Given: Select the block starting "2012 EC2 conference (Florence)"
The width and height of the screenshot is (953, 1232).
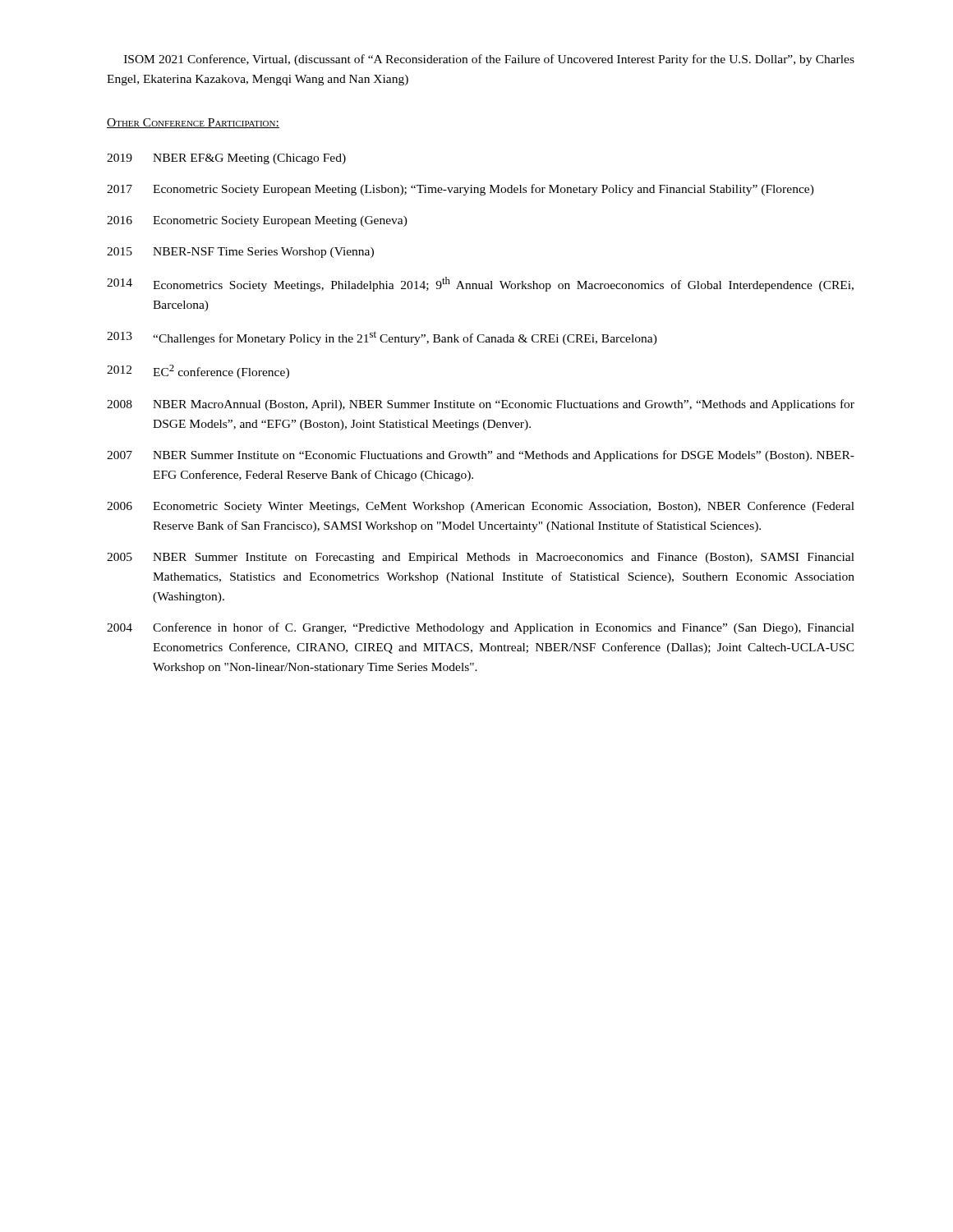Looking at the screenshot, I should click(198, 372).
